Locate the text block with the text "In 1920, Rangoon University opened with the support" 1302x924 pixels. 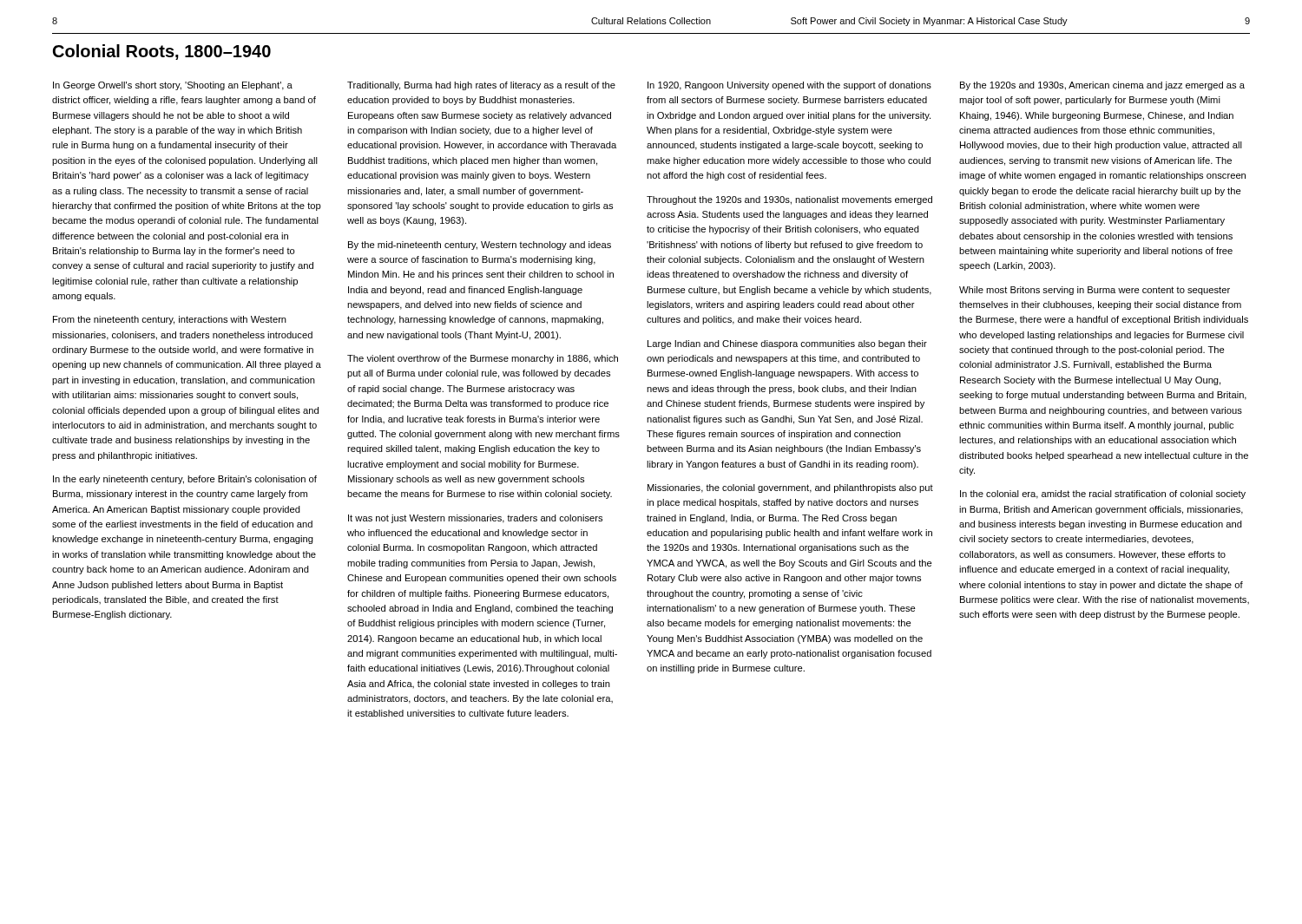tap(789, 130)
